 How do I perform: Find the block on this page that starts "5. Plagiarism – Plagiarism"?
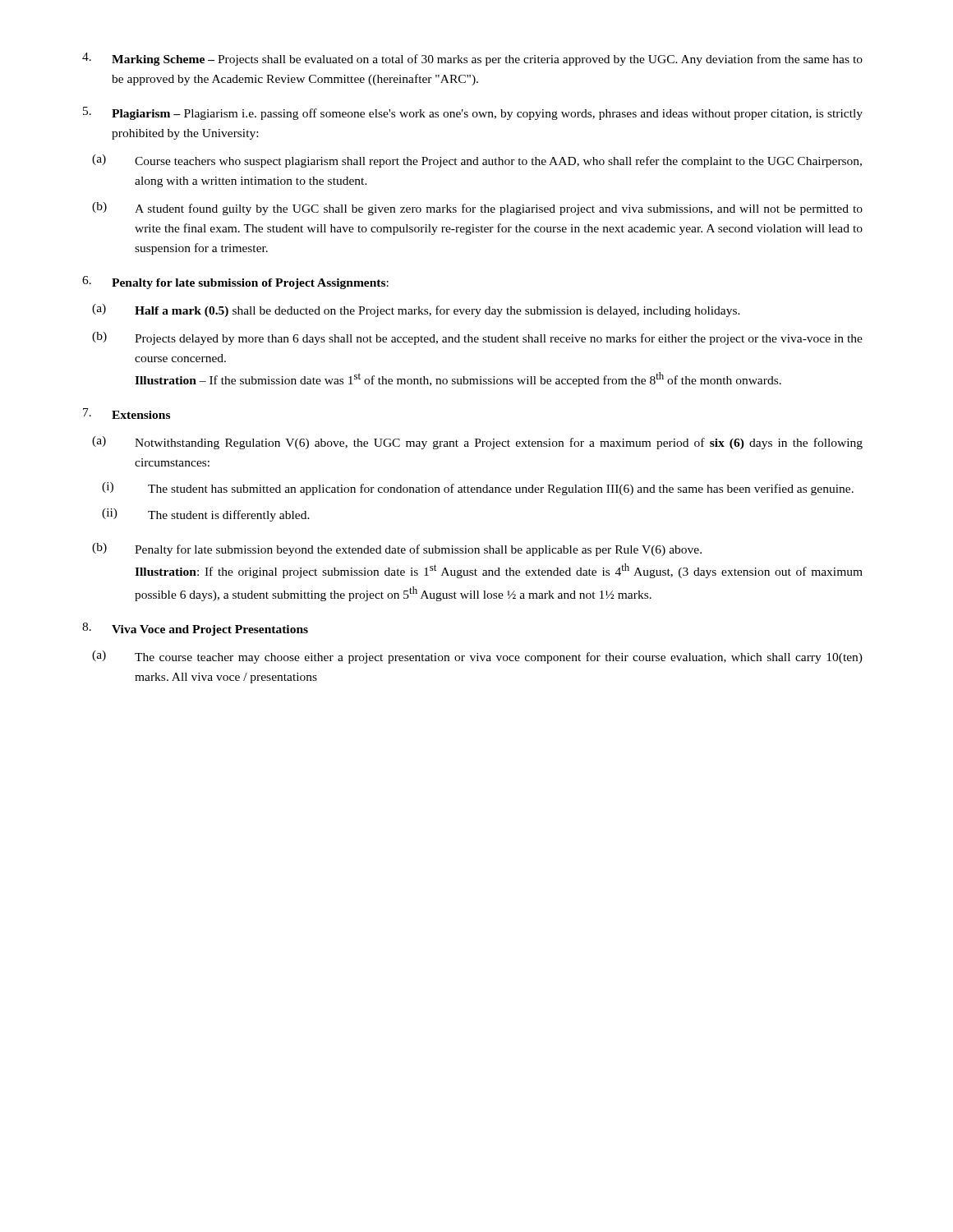[472, 123]
